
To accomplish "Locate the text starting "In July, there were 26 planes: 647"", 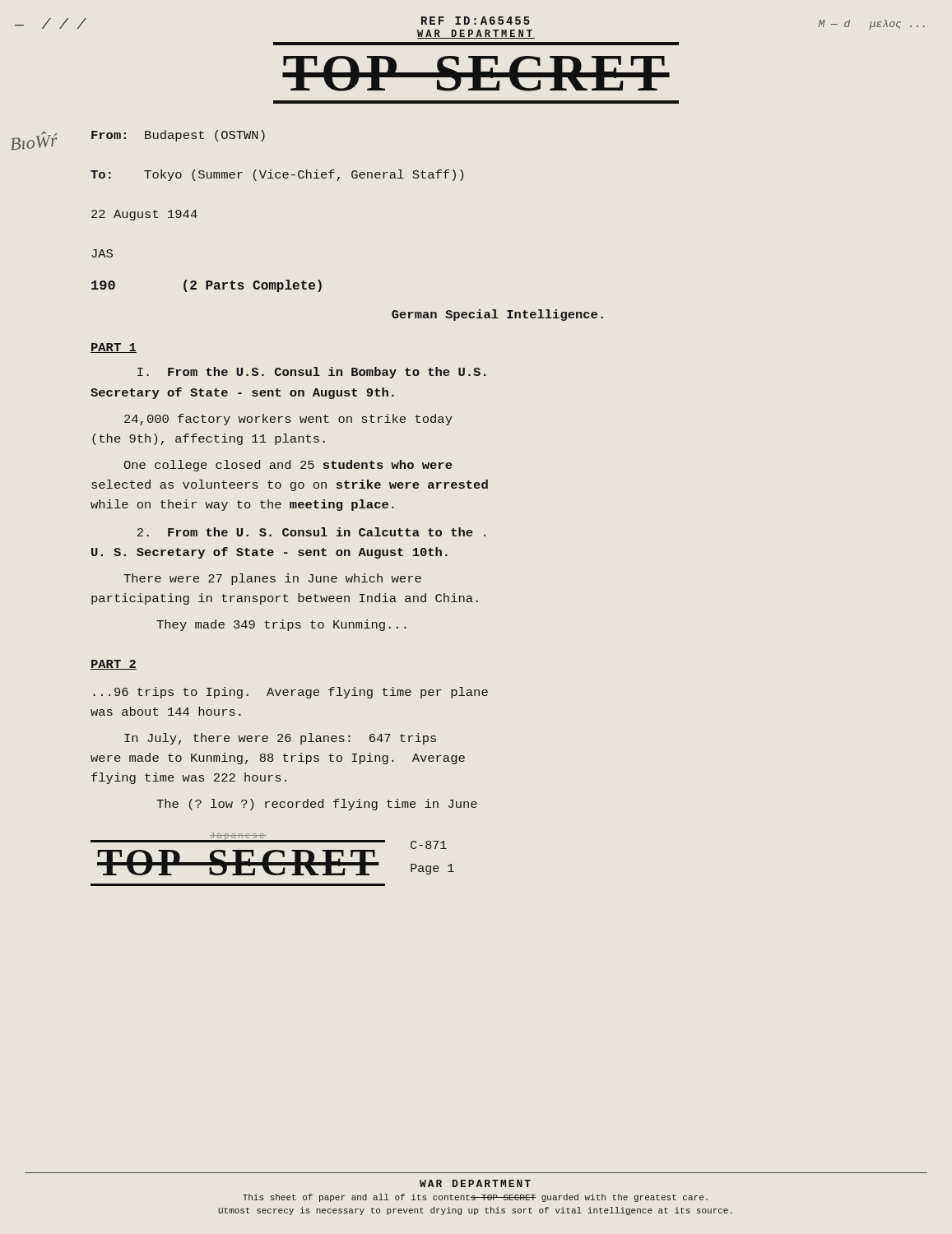I will tap(278, 758).
